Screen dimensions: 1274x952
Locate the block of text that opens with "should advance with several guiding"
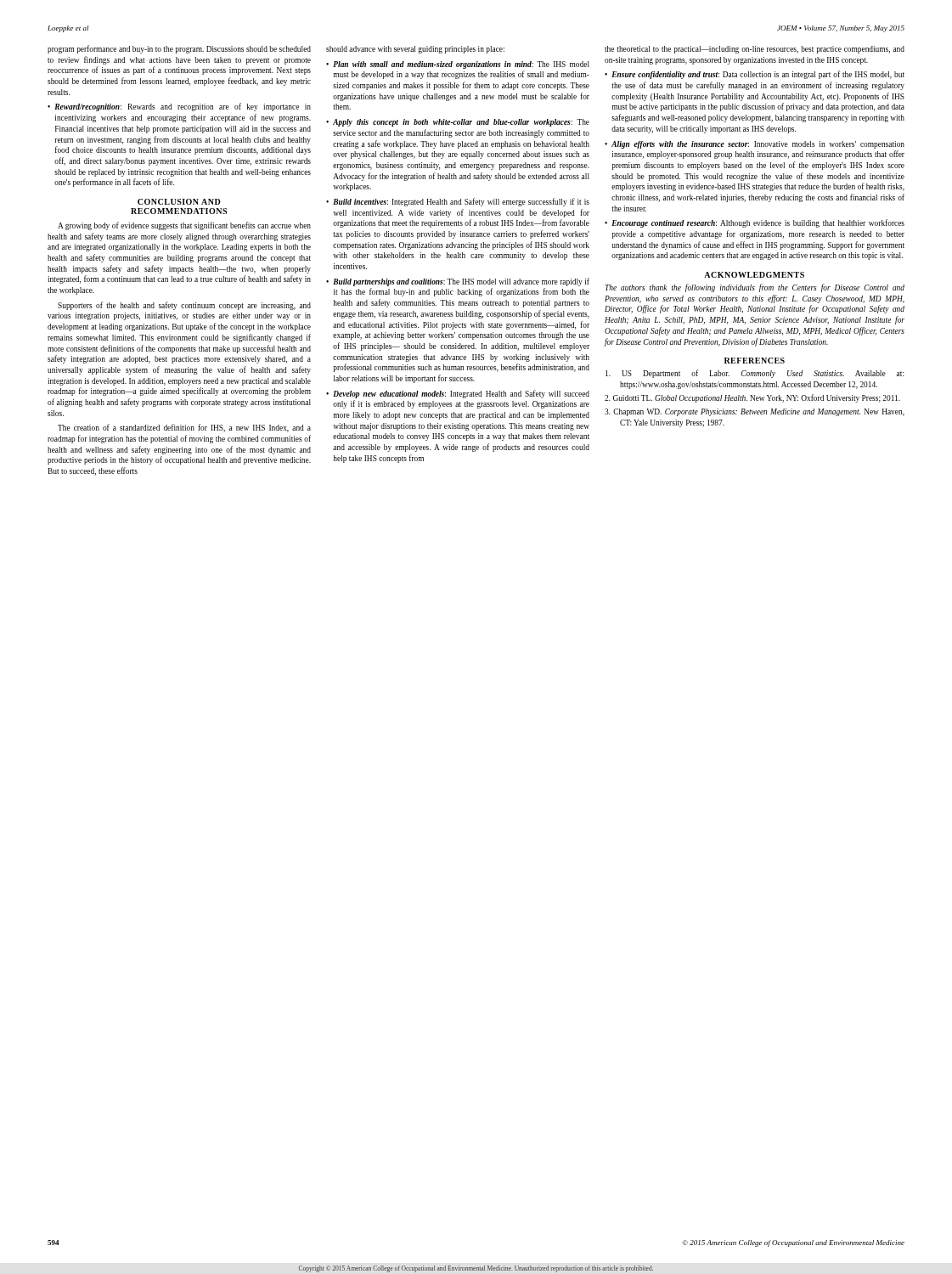tap(458, 50)
